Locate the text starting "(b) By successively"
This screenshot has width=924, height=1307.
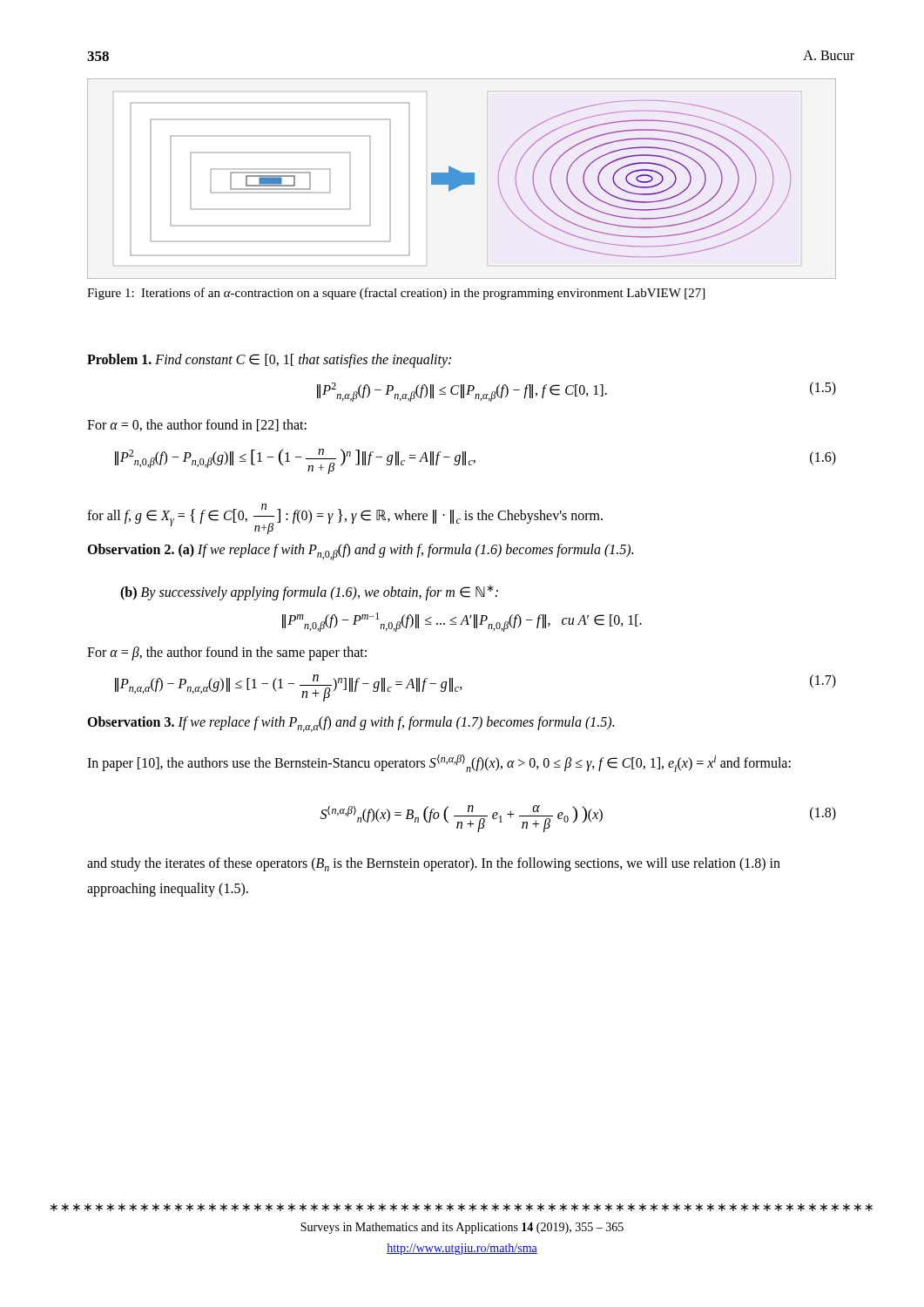[310, 592]
